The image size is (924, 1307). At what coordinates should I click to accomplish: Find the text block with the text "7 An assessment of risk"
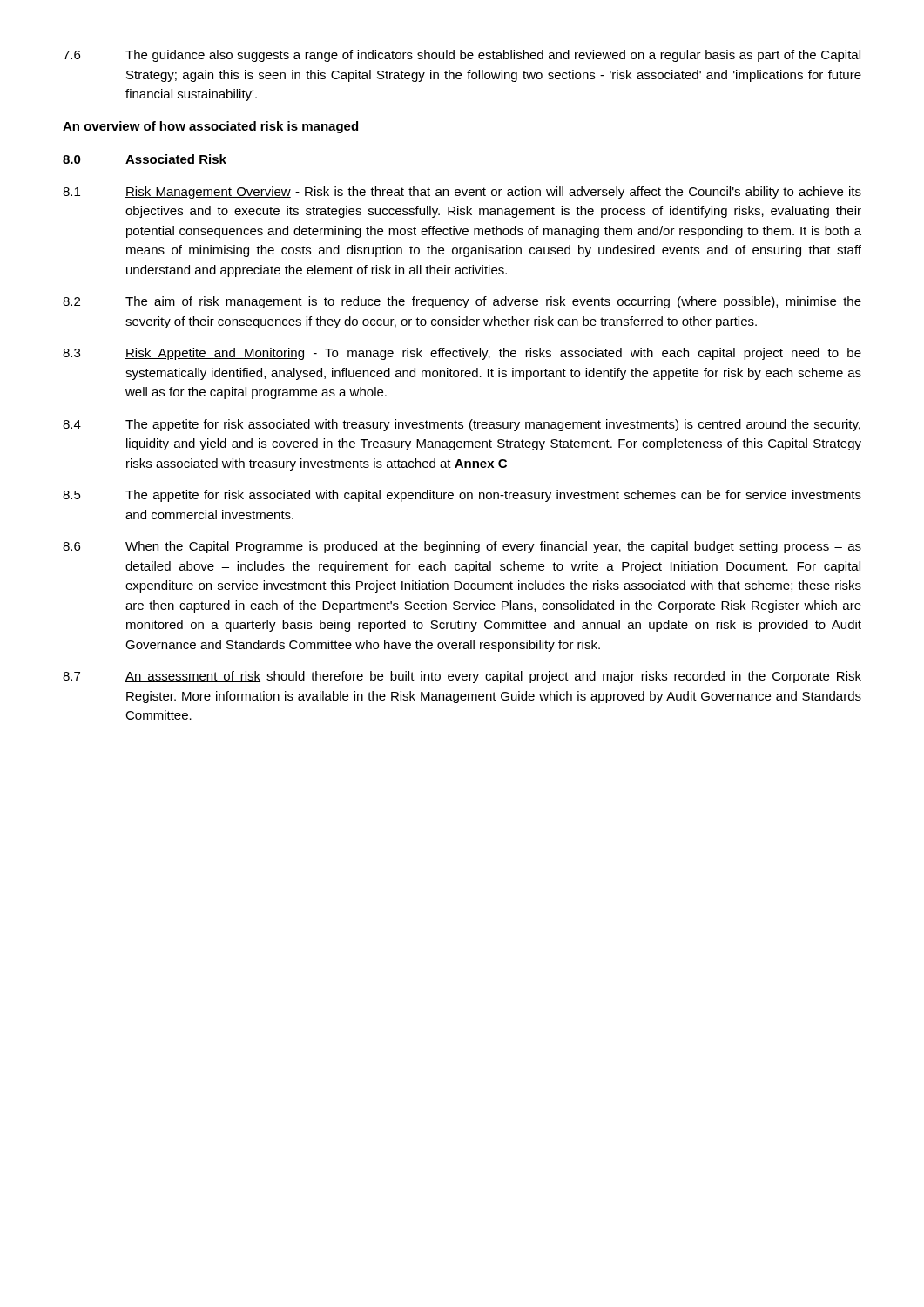coord(462,696)
